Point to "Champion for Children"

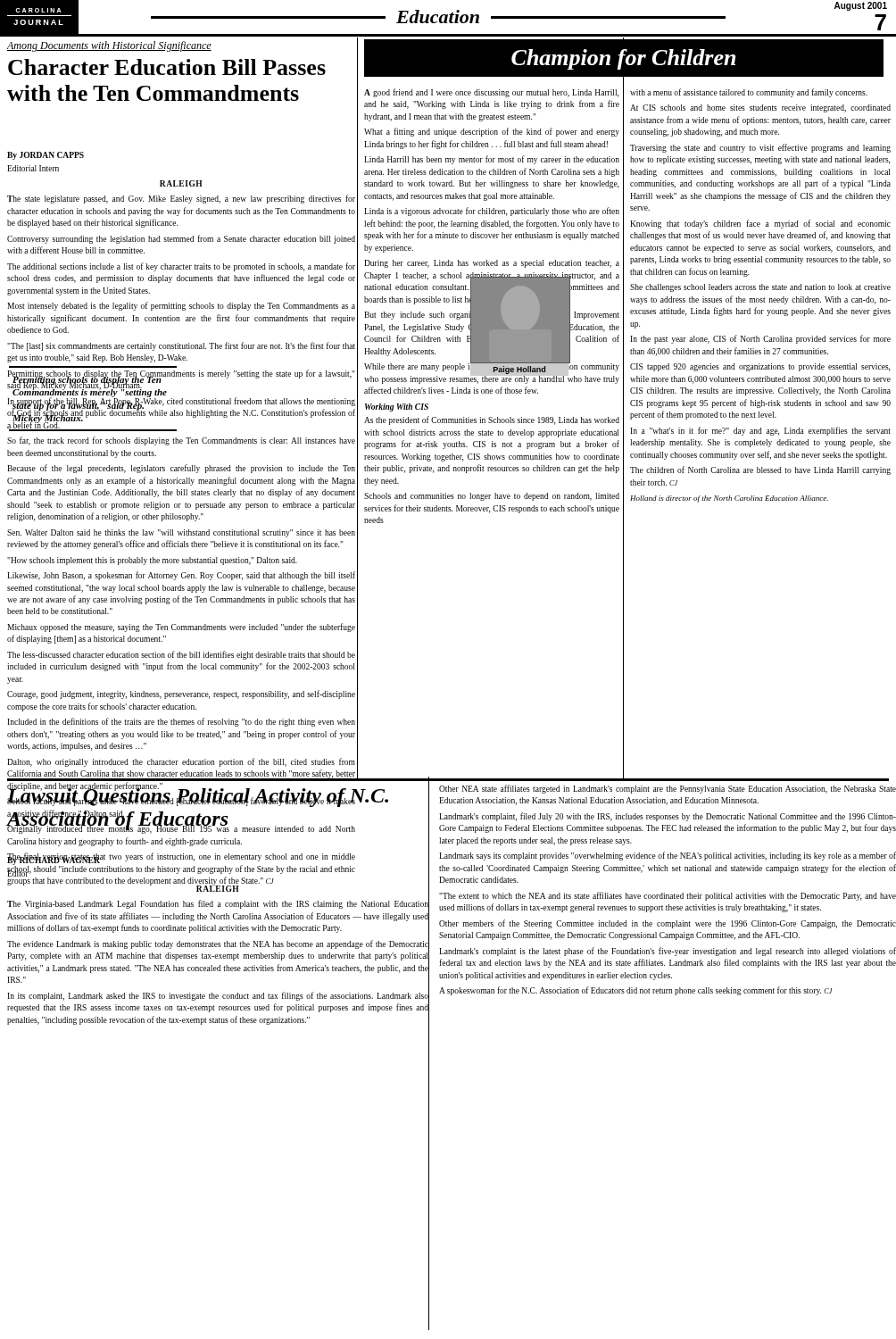[x=624, y=58]
